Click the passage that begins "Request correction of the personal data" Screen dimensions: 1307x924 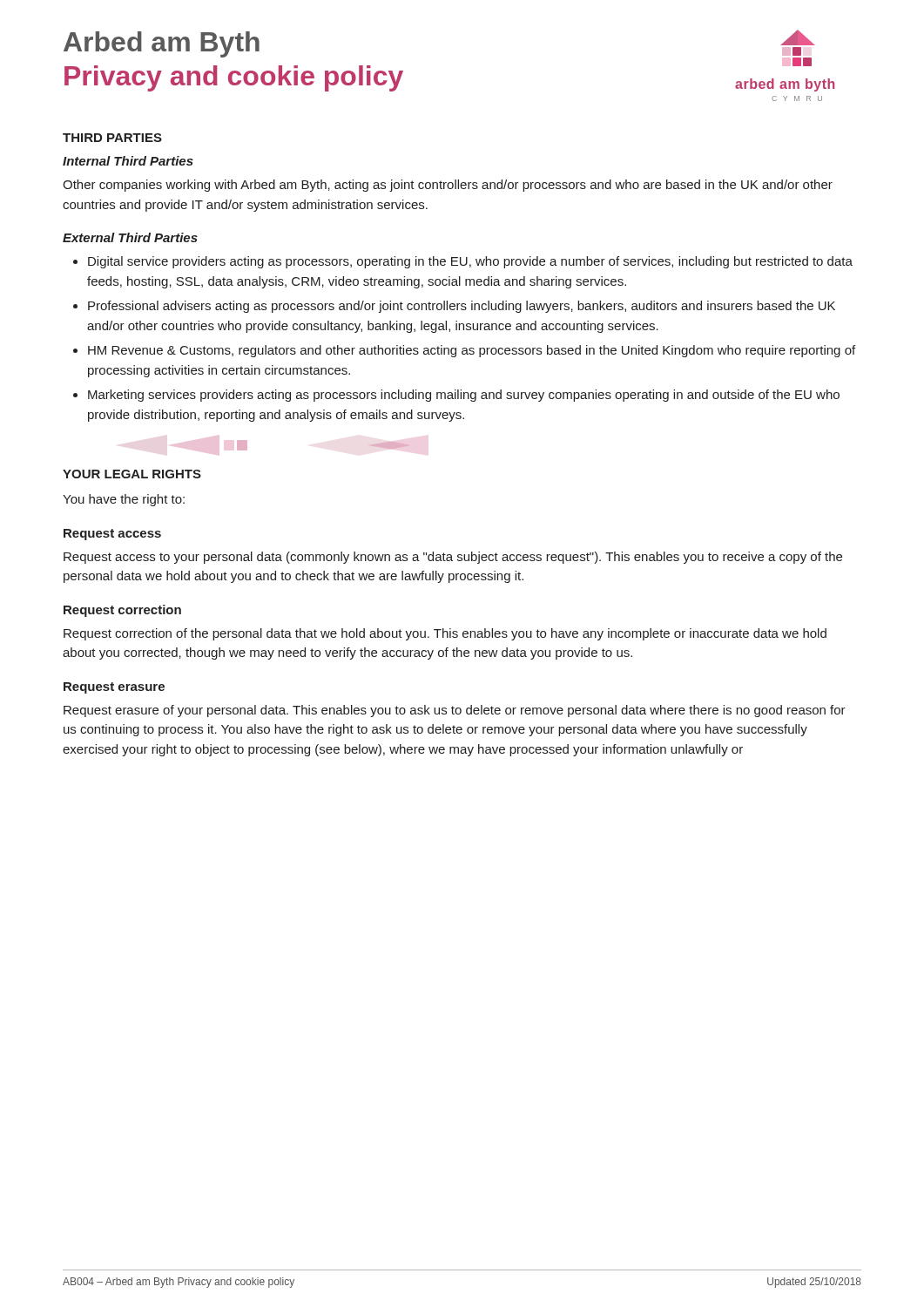coord(462,643)
